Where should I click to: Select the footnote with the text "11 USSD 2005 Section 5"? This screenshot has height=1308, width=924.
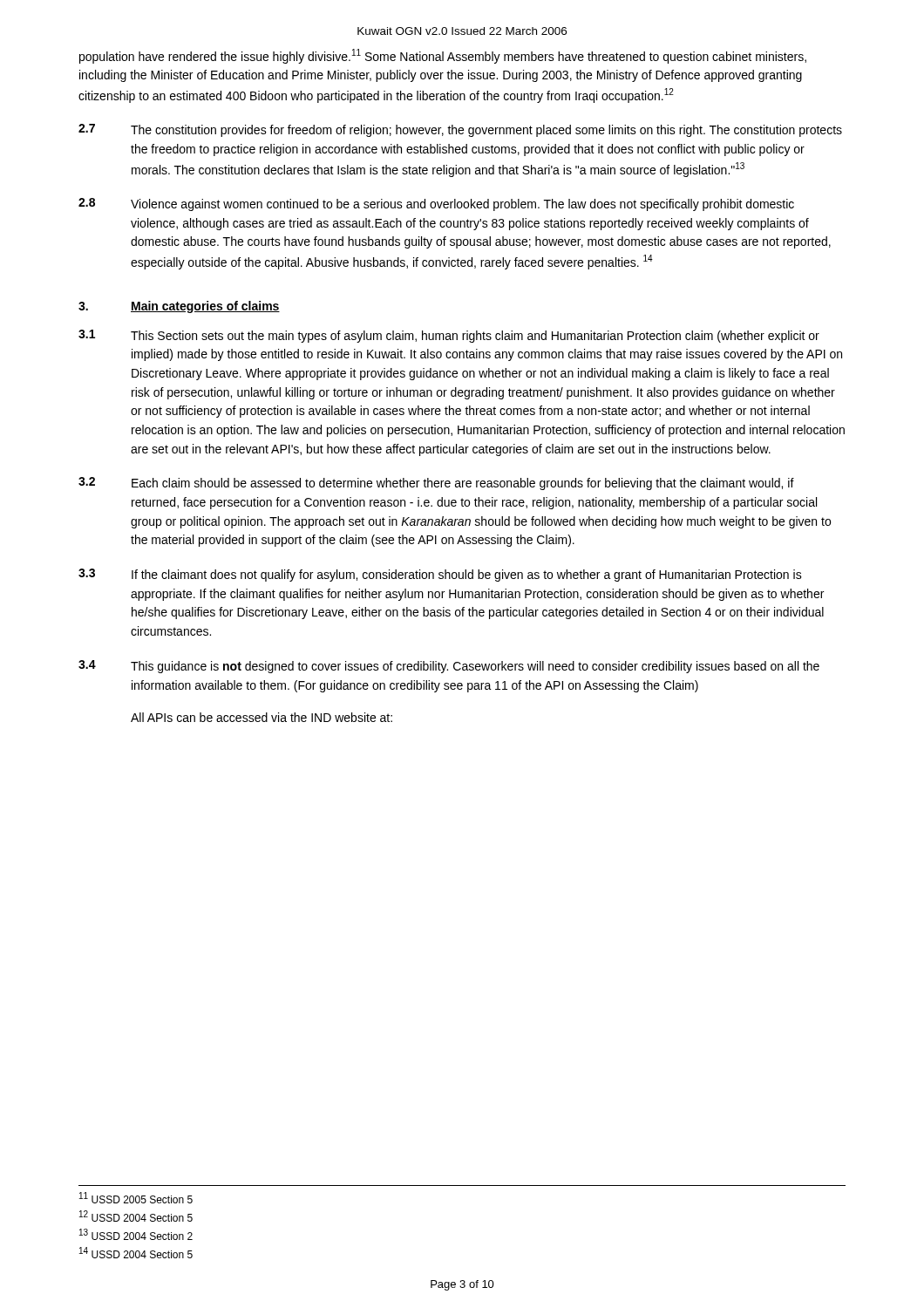click(x=136, y=1199)
